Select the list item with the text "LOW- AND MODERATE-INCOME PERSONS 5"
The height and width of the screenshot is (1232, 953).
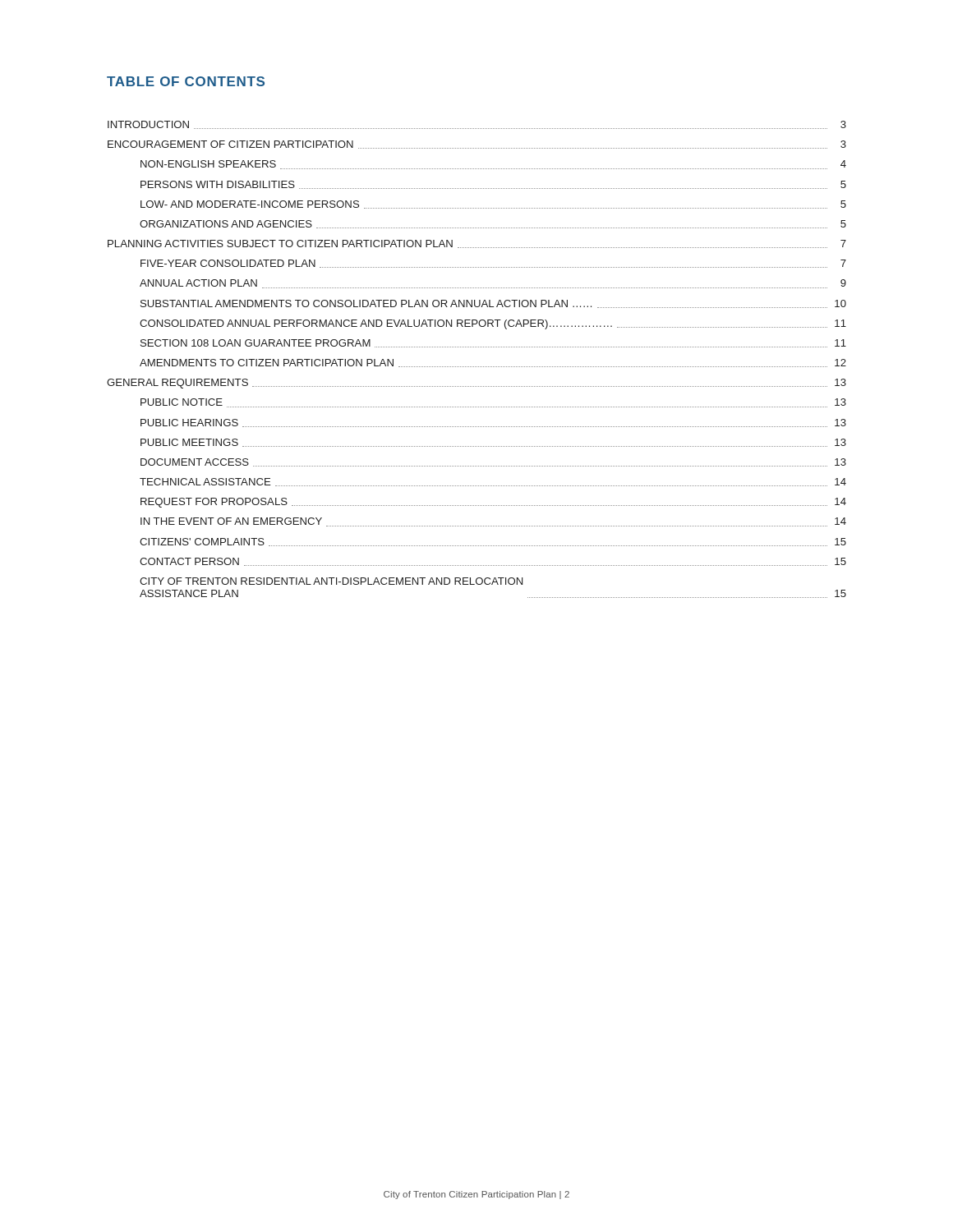coord(476,204)
